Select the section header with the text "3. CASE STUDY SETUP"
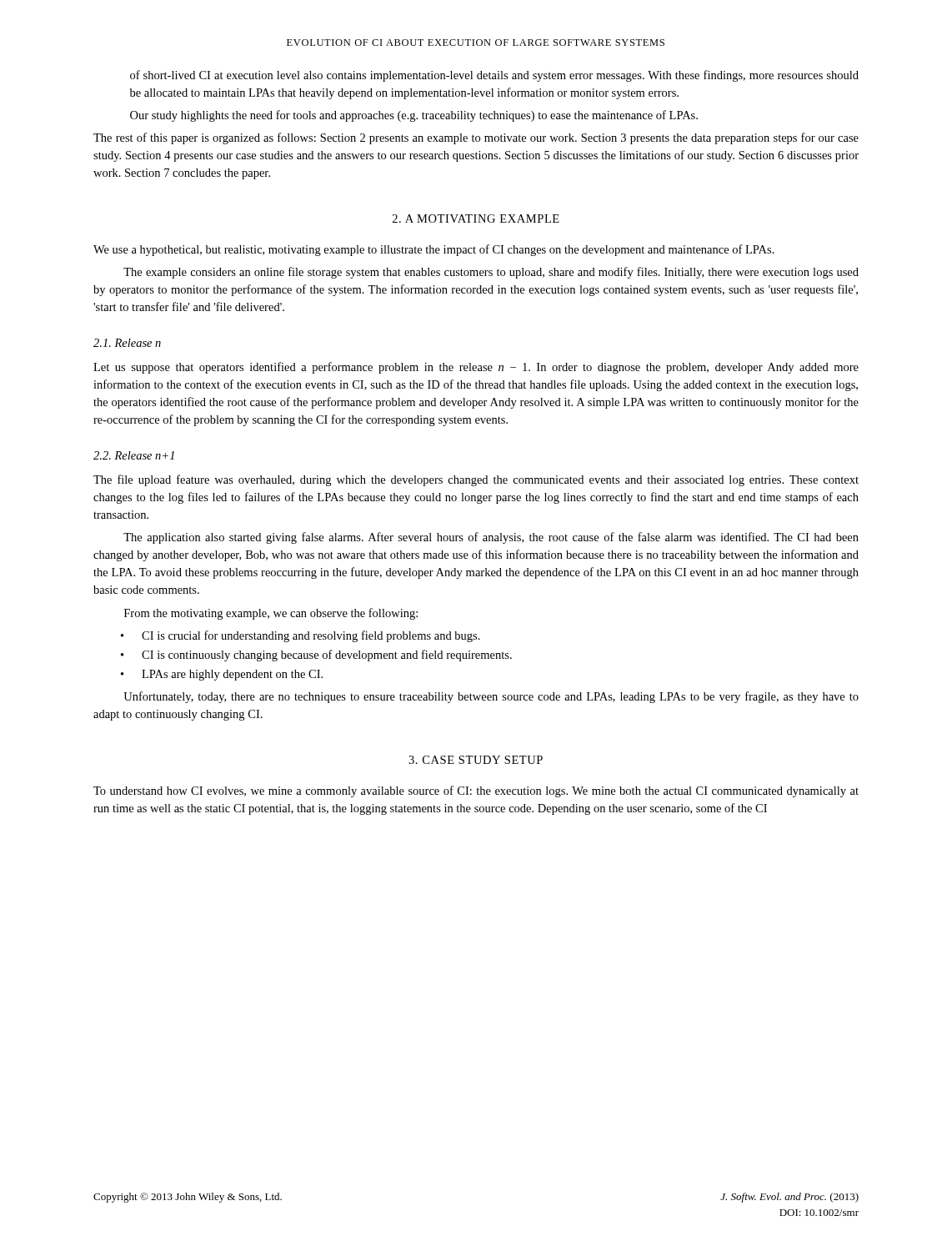952x1251 pixels. pyautogui.click(x=476, y=759)
